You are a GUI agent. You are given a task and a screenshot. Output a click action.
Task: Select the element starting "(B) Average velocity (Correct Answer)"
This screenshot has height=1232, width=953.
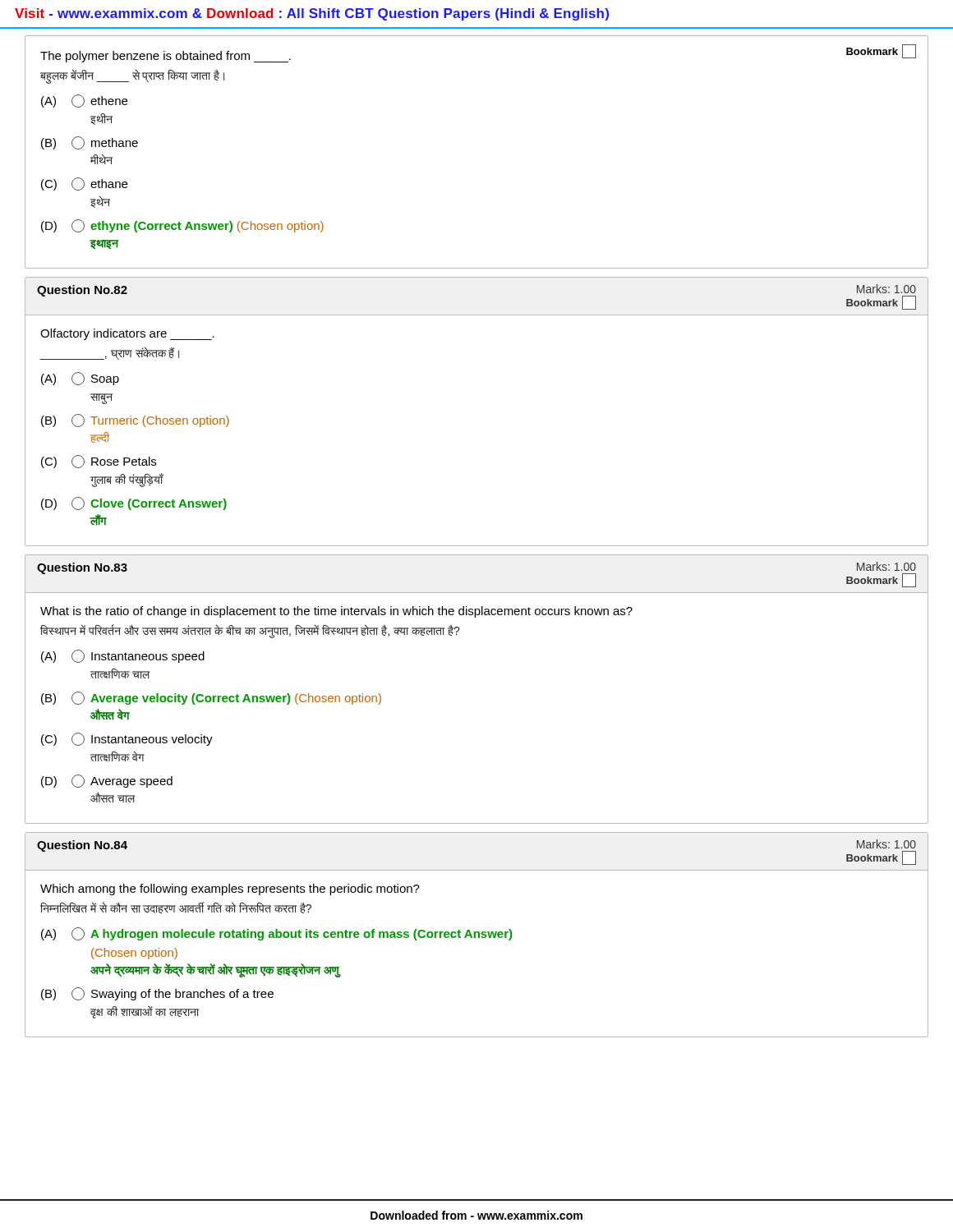click(x=211, y=707)
